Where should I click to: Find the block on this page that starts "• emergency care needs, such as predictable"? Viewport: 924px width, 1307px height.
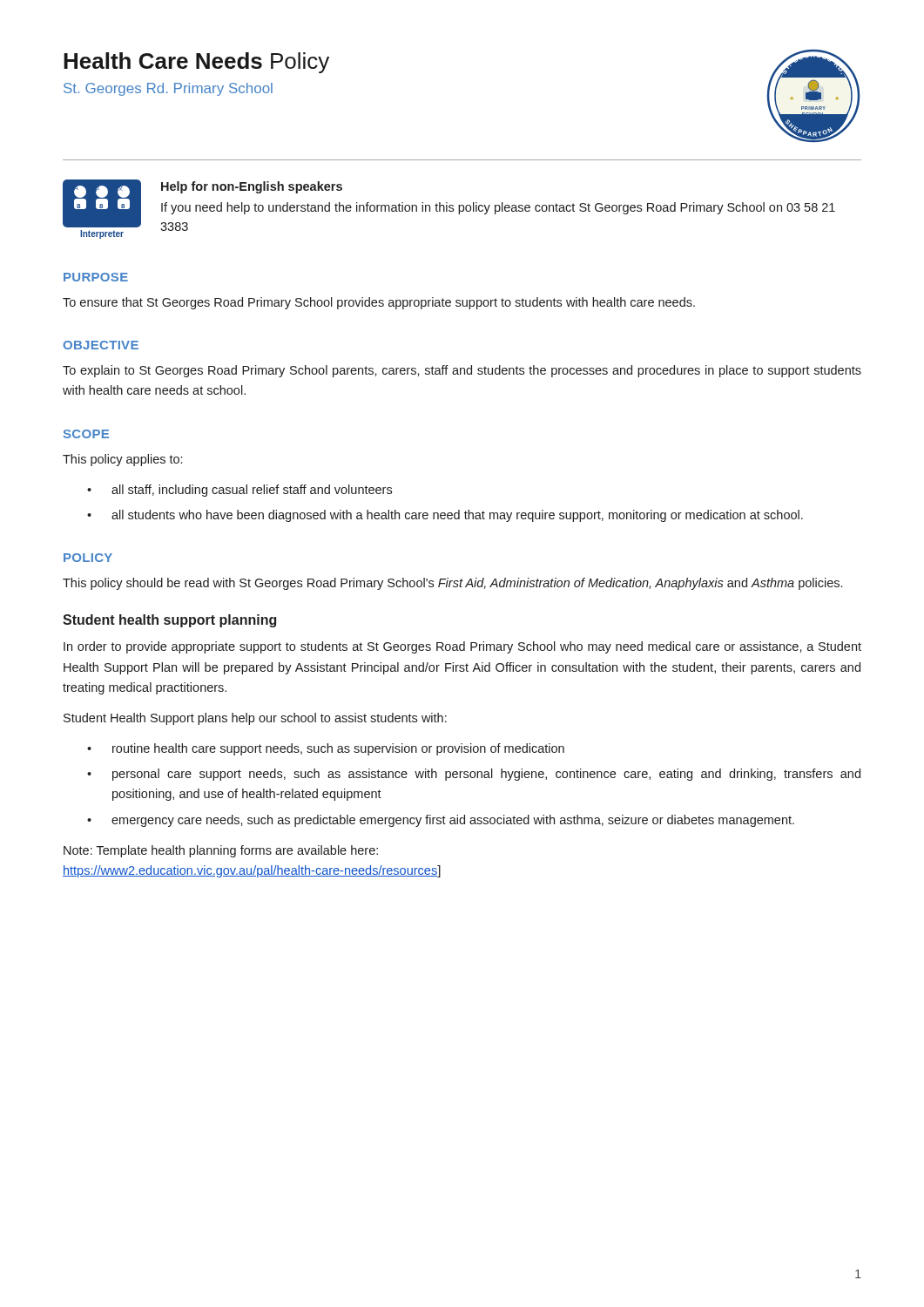462,820
